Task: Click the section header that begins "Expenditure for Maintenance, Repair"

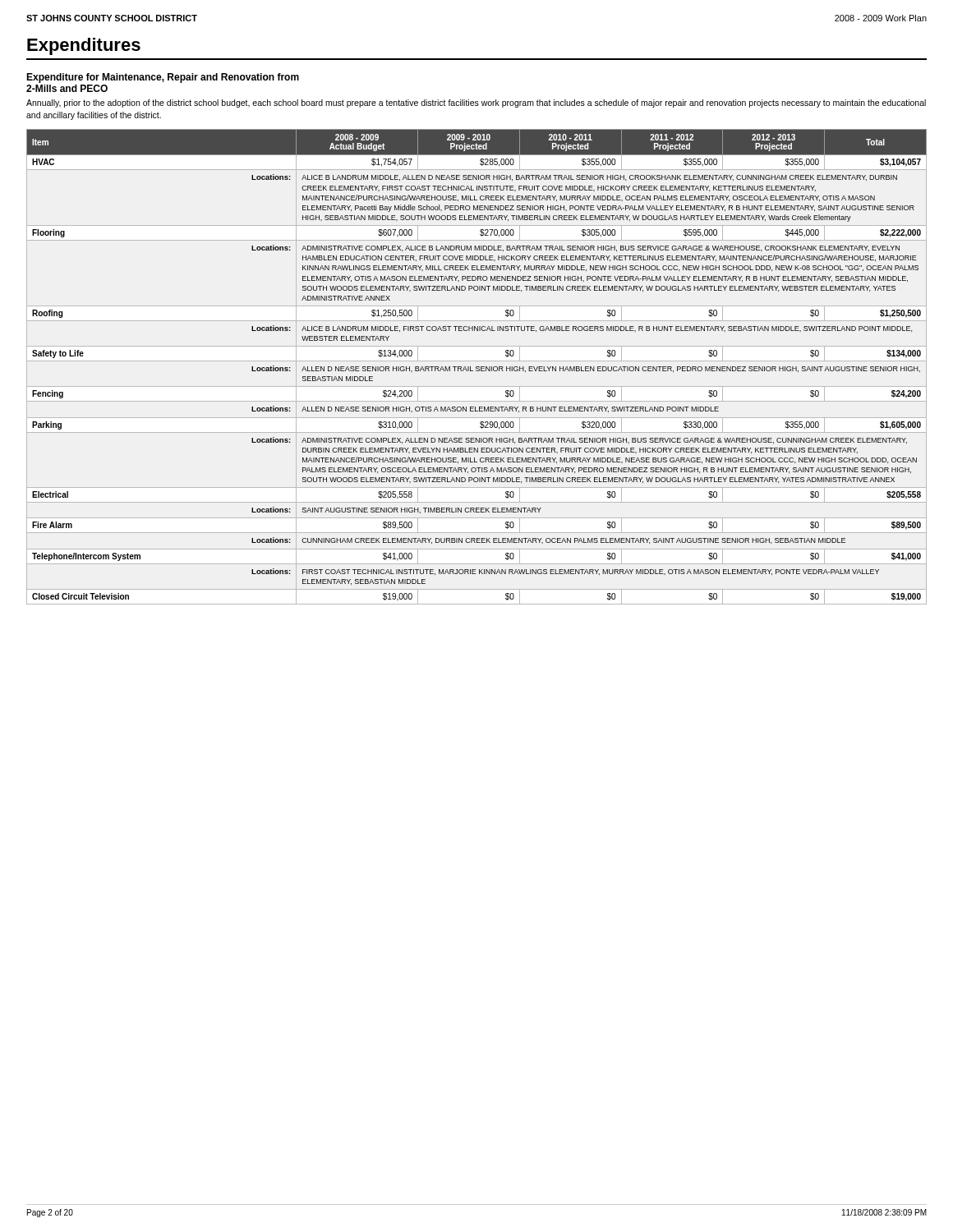Action: coord(163,83)
